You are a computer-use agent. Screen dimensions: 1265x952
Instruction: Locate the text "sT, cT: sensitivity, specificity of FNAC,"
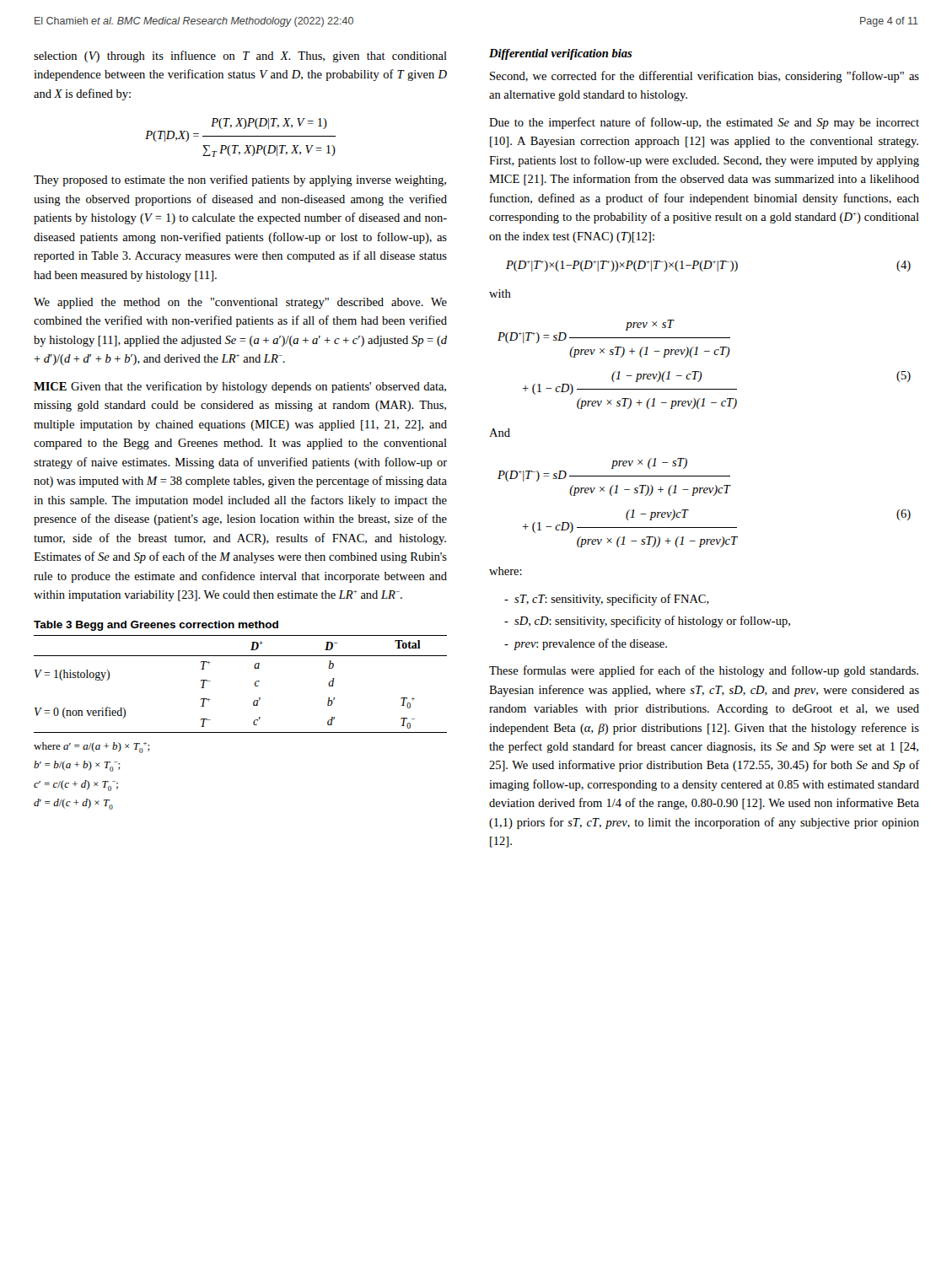tap(607, 599)
